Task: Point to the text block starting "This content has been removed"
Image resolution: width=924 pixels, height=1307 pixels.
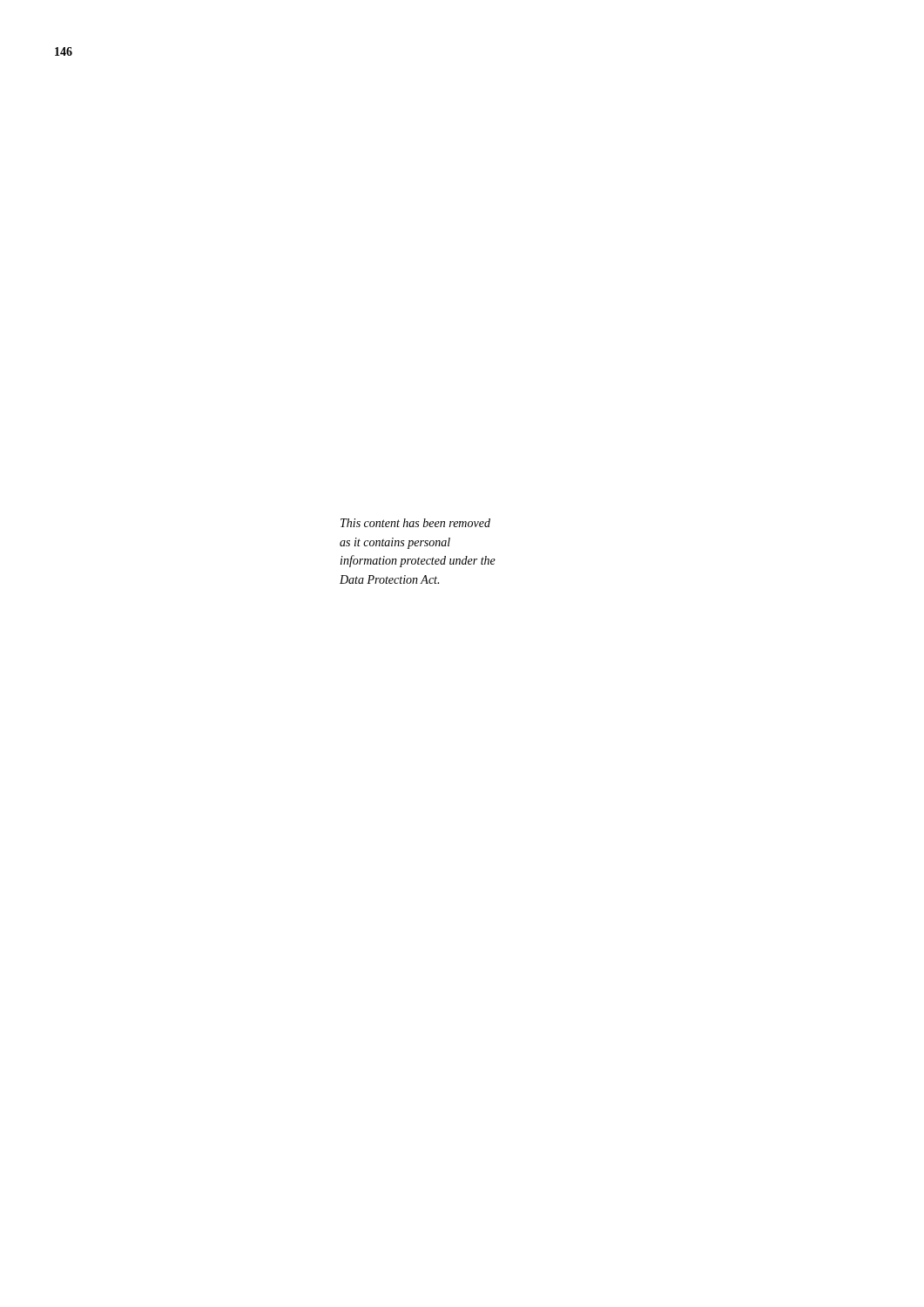Action: click(x=417, y=552)
